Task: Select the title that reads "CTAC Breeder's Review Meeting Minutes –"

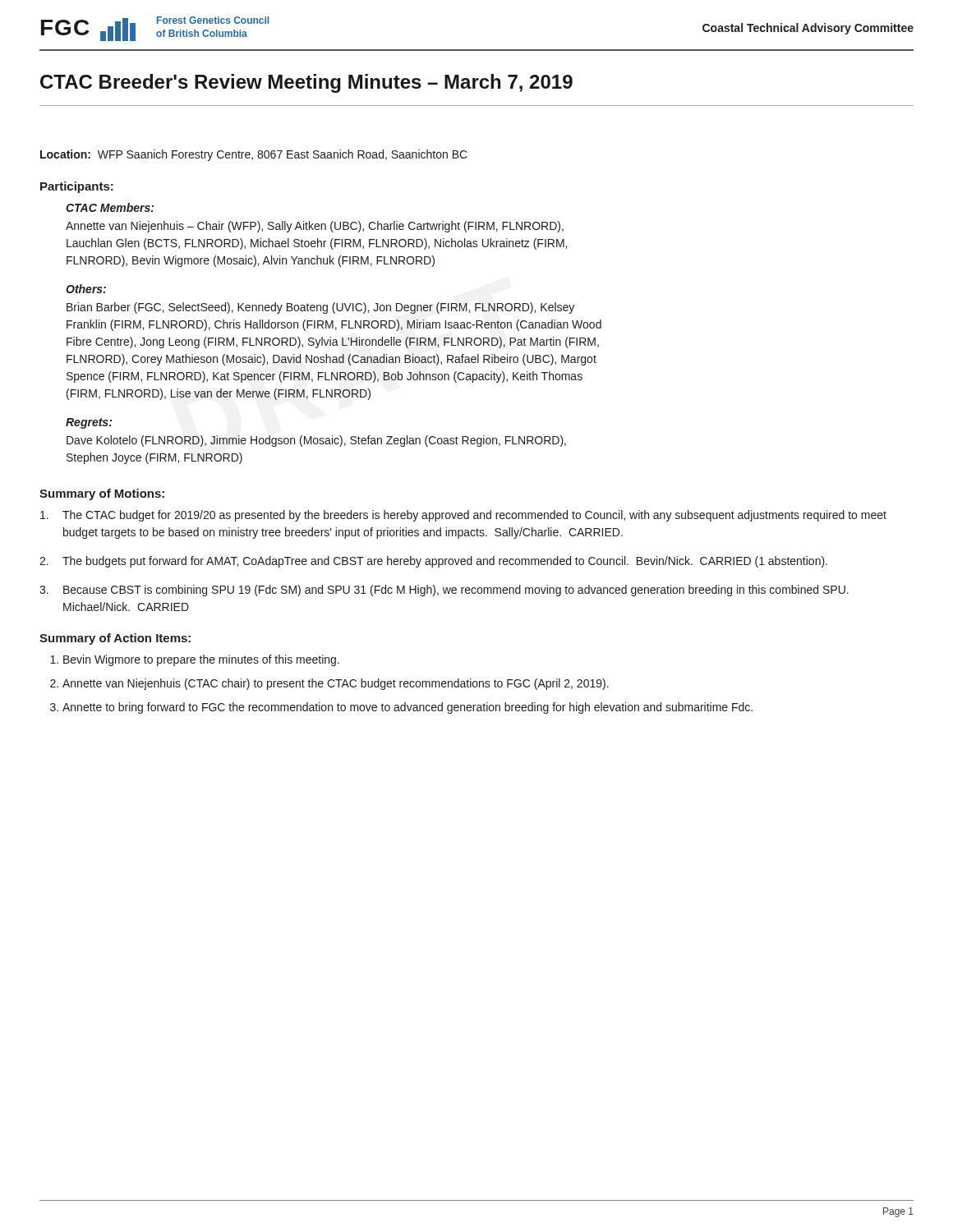Action: [x=306, y=82]
